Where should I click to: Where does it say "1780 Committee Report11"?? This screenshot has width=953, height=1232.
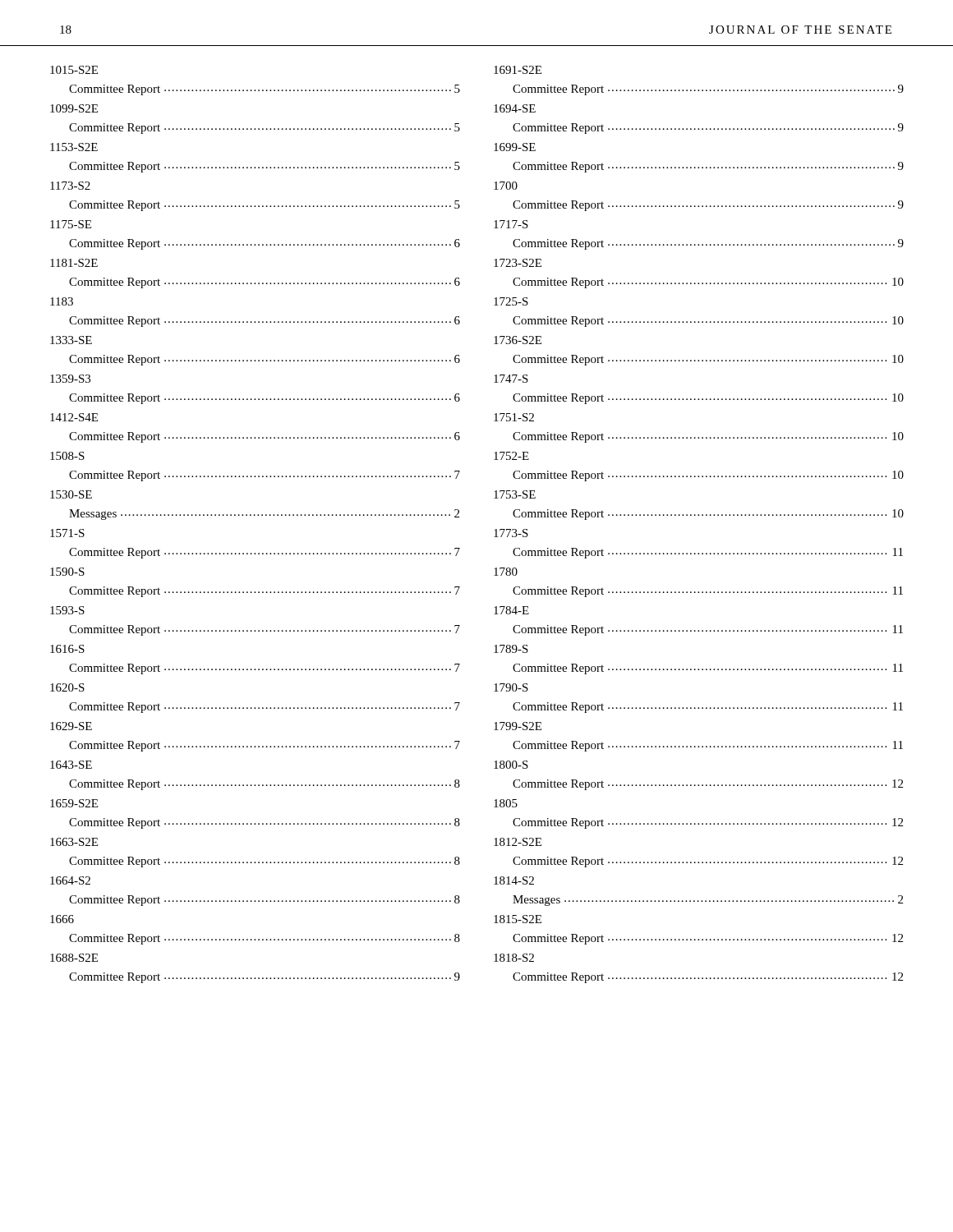click(x=698, y=581)
